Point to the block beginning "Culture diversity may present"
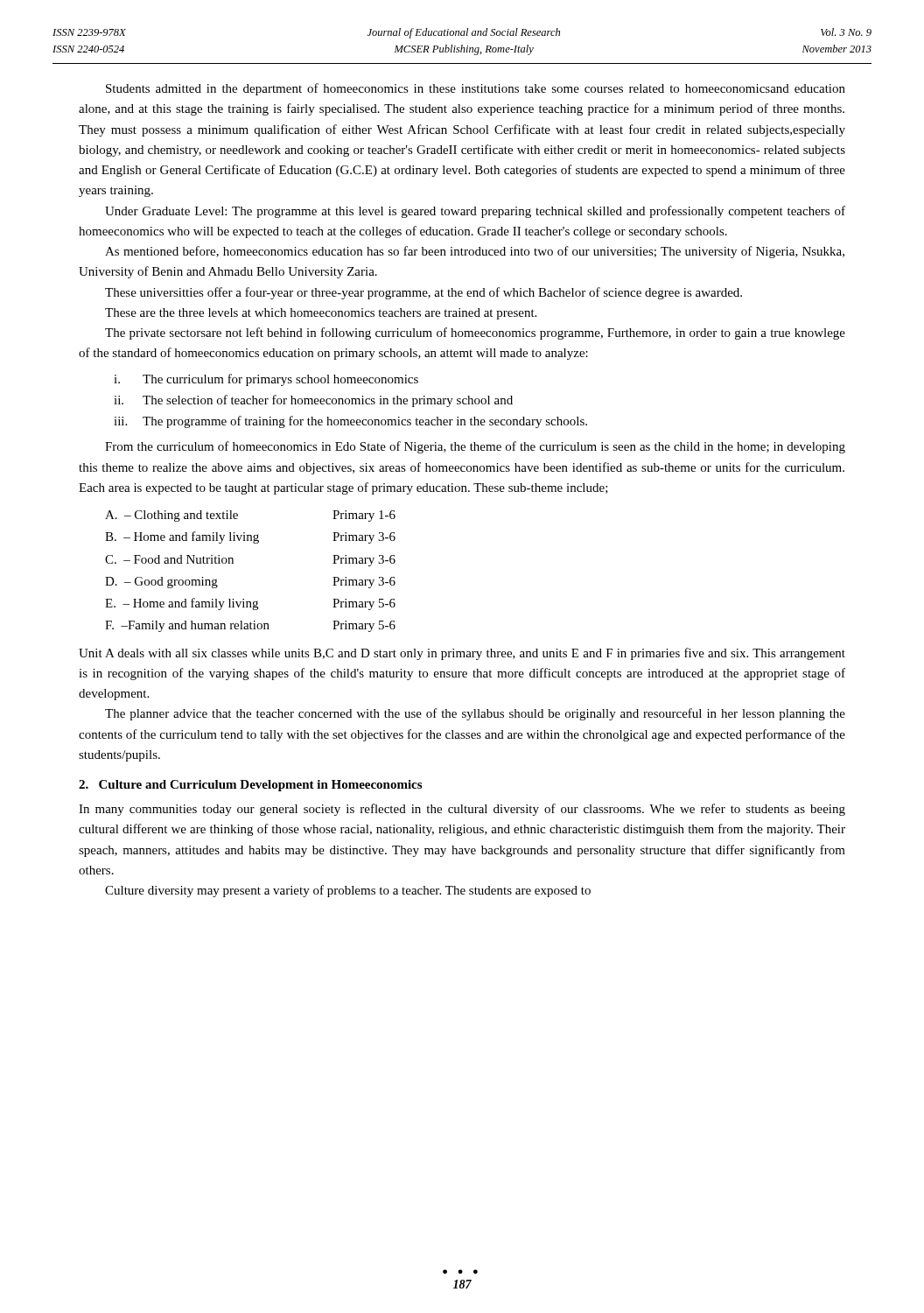 (x=462, y=891)
